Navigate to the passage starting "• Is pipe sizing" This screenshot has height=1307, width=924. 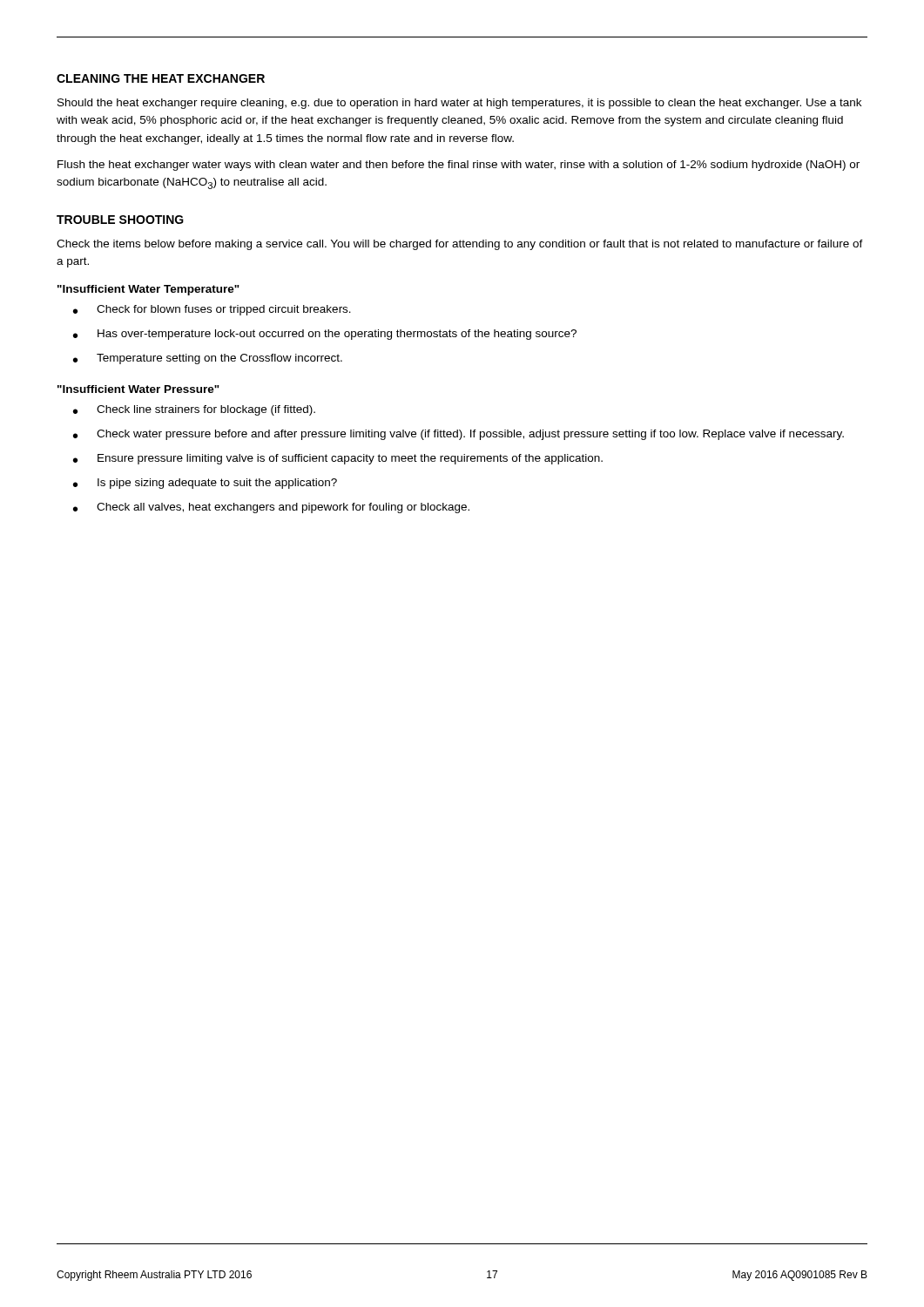[x=205, y=484]
